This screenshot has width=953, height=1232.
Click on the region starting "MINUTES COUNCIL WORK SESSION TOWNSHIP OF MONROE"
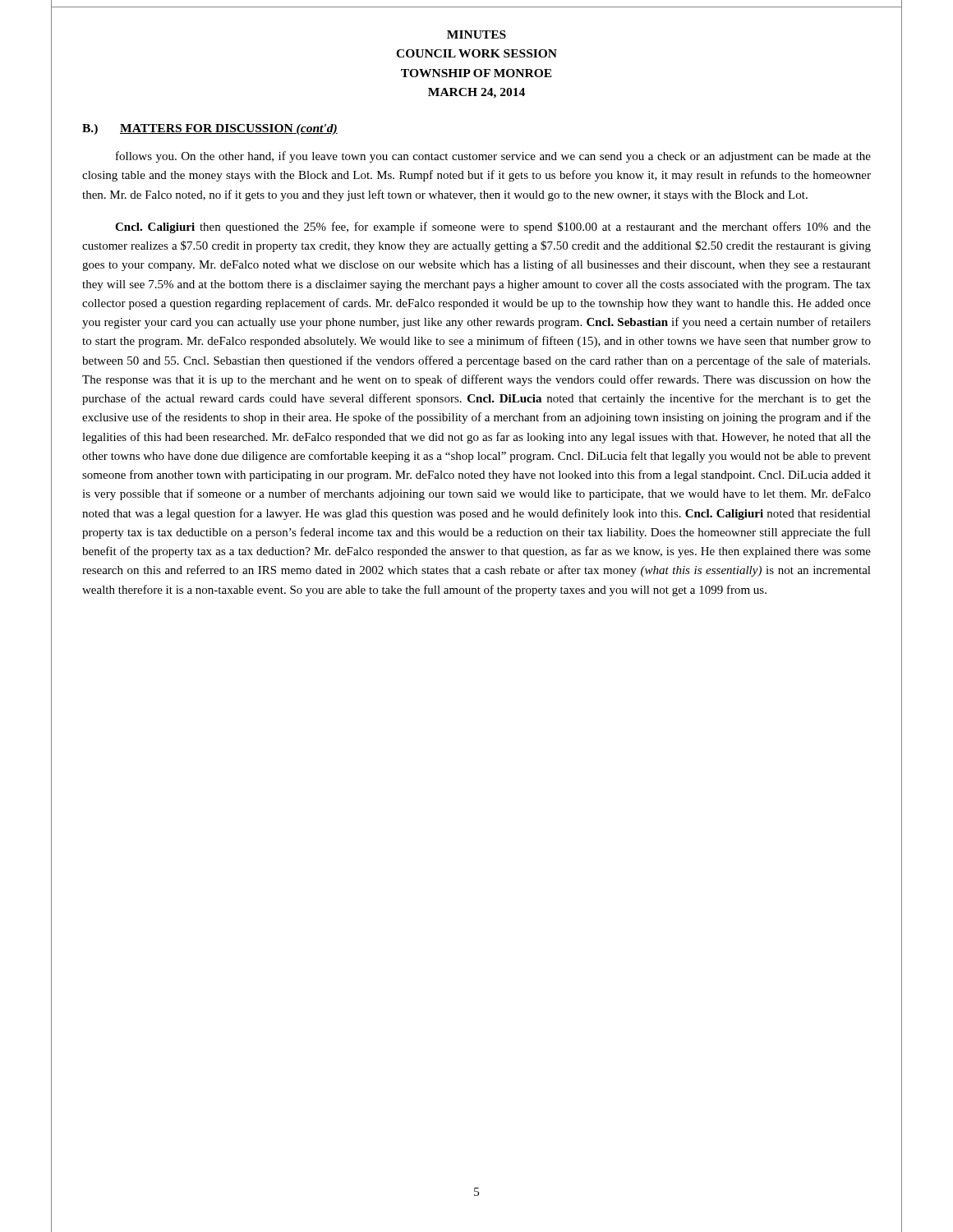pos(476,63)
